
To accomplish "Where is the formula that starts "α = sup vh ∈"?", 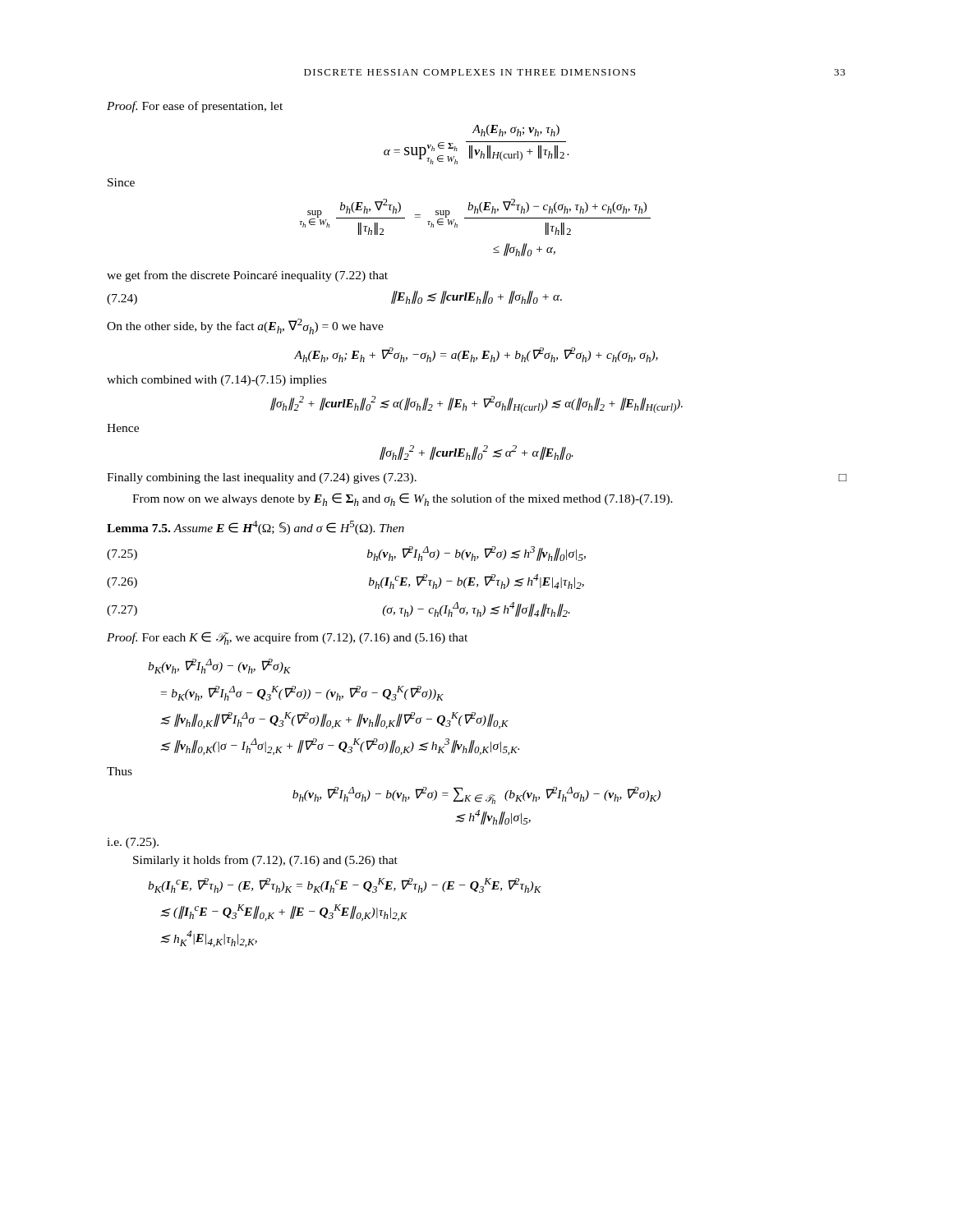I will click(x=476, y=143).
